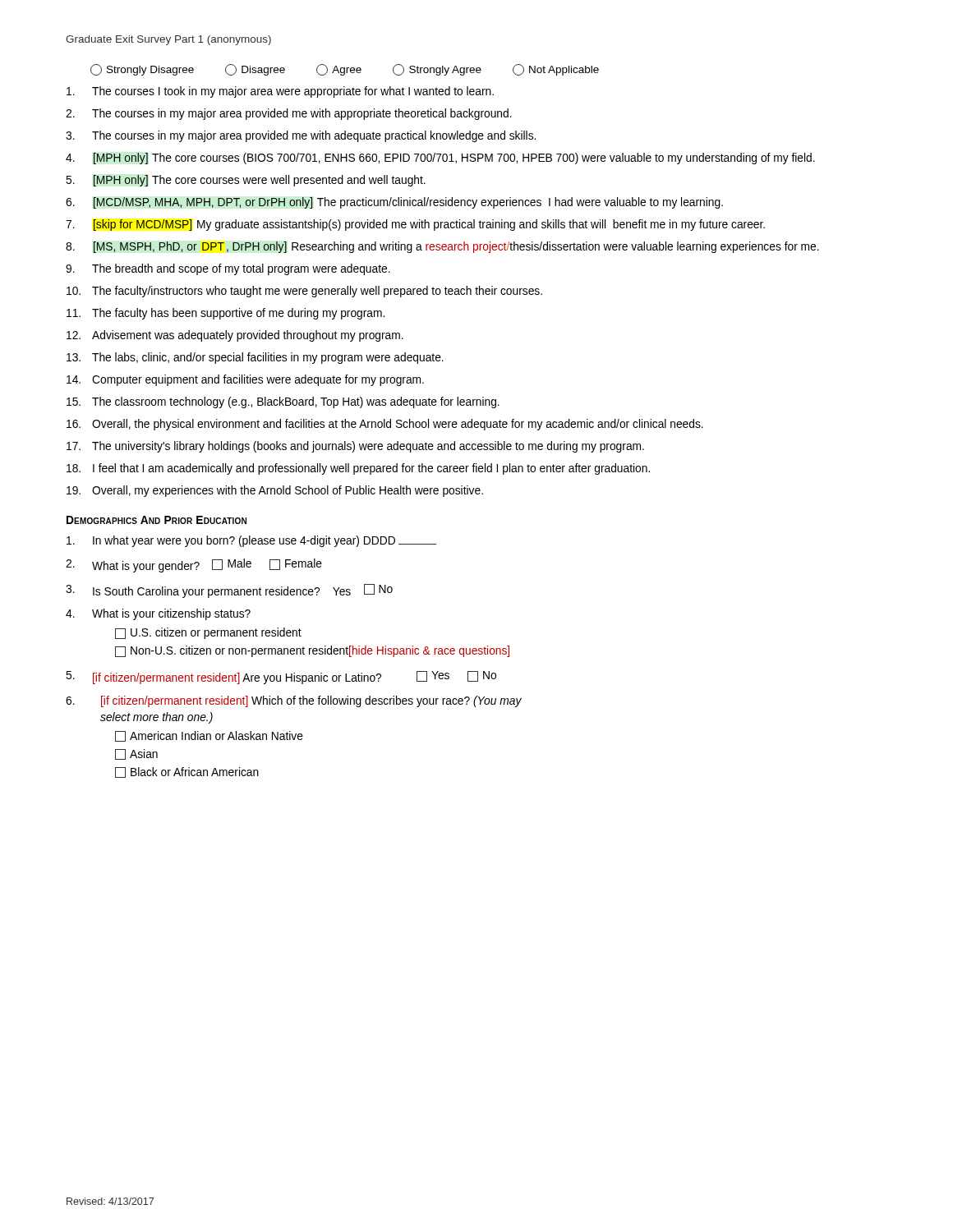This screenshot has width=953, height=1232.
Task: Point to the block beginning "Overall, my experiences"
Action: tap(288, 491)
